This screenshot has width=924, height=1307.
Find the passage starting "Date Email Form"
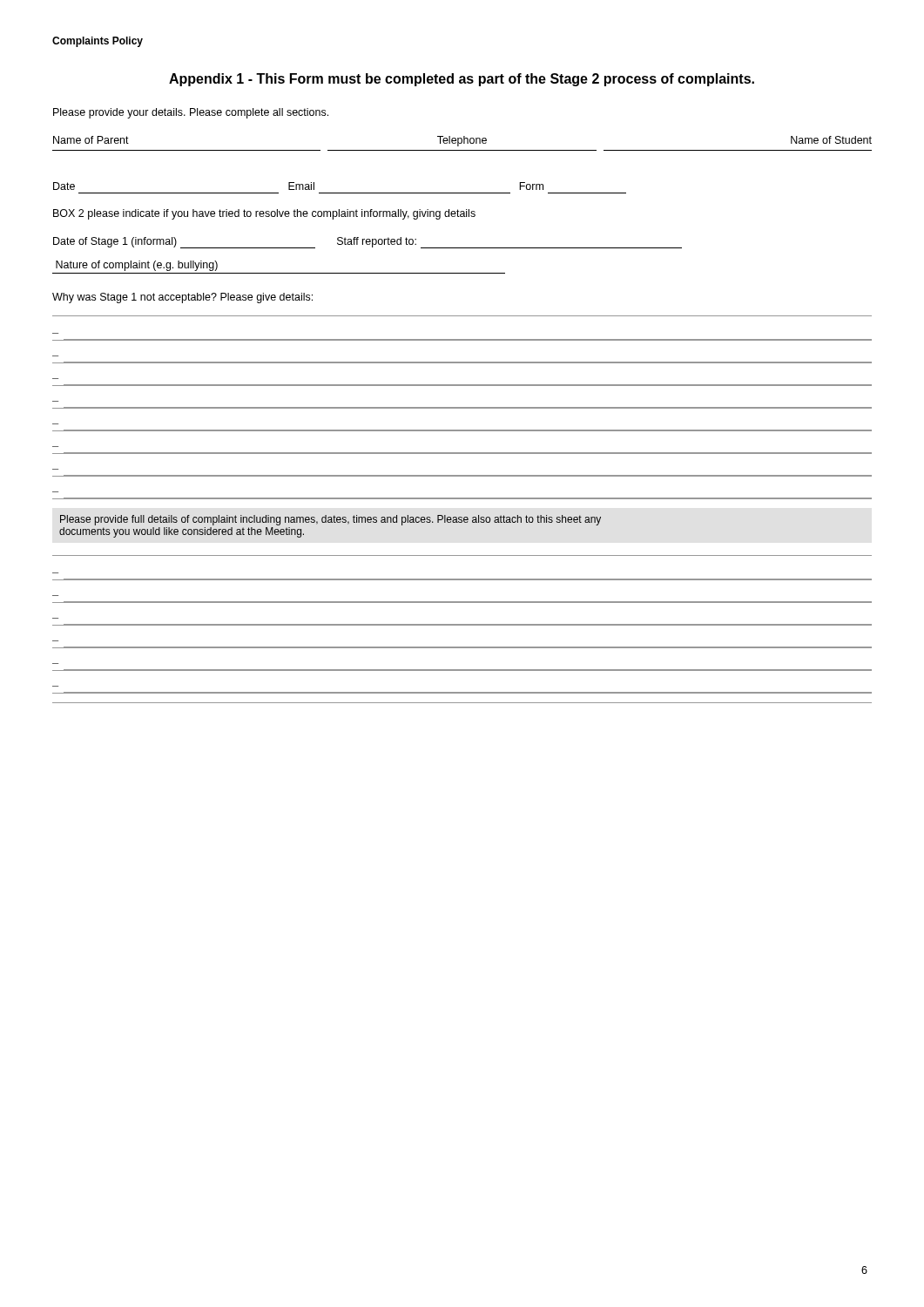pos(339,187)
